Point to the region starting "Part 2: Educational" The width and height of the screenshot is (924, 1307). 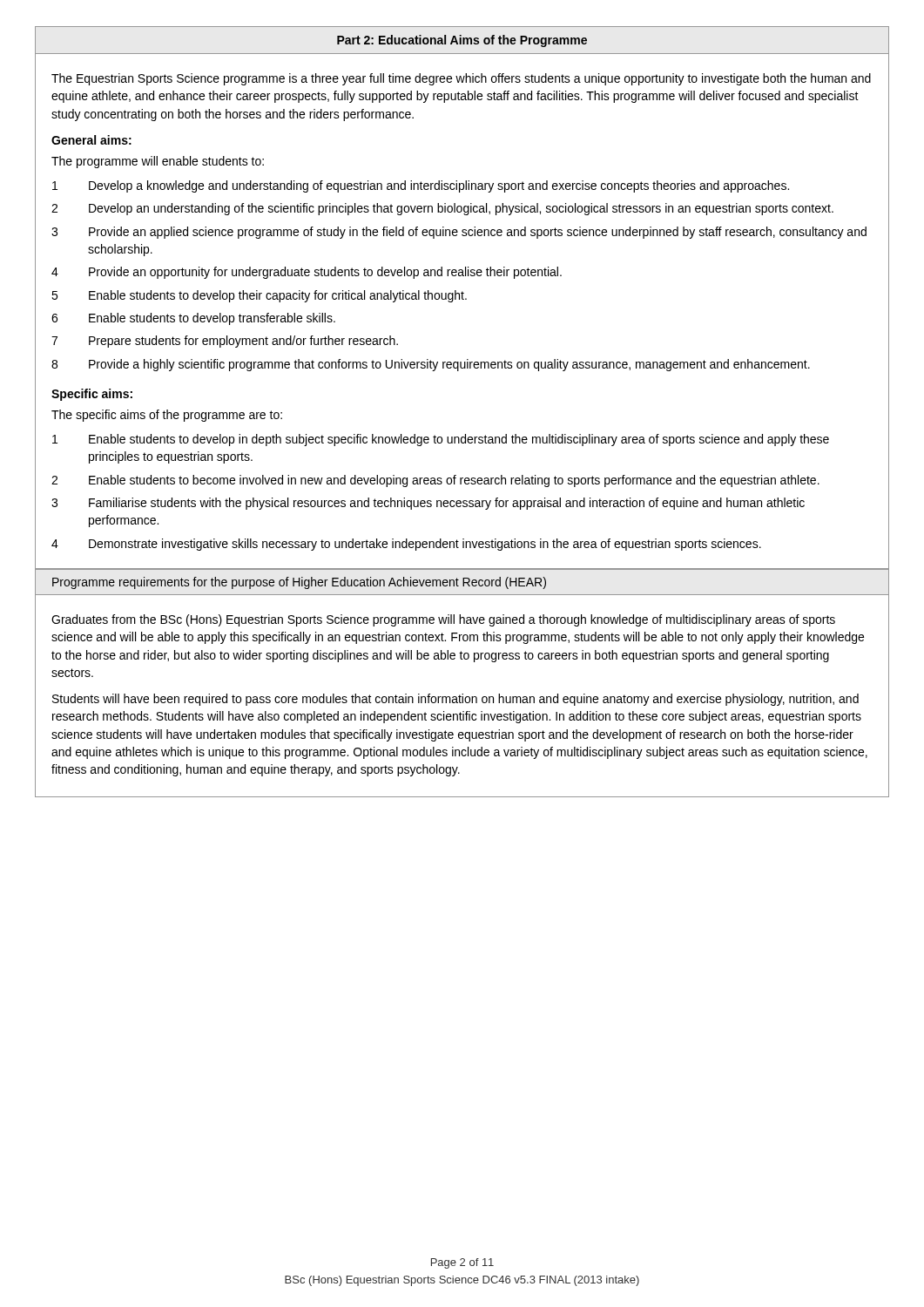click(x=462, y=40)
